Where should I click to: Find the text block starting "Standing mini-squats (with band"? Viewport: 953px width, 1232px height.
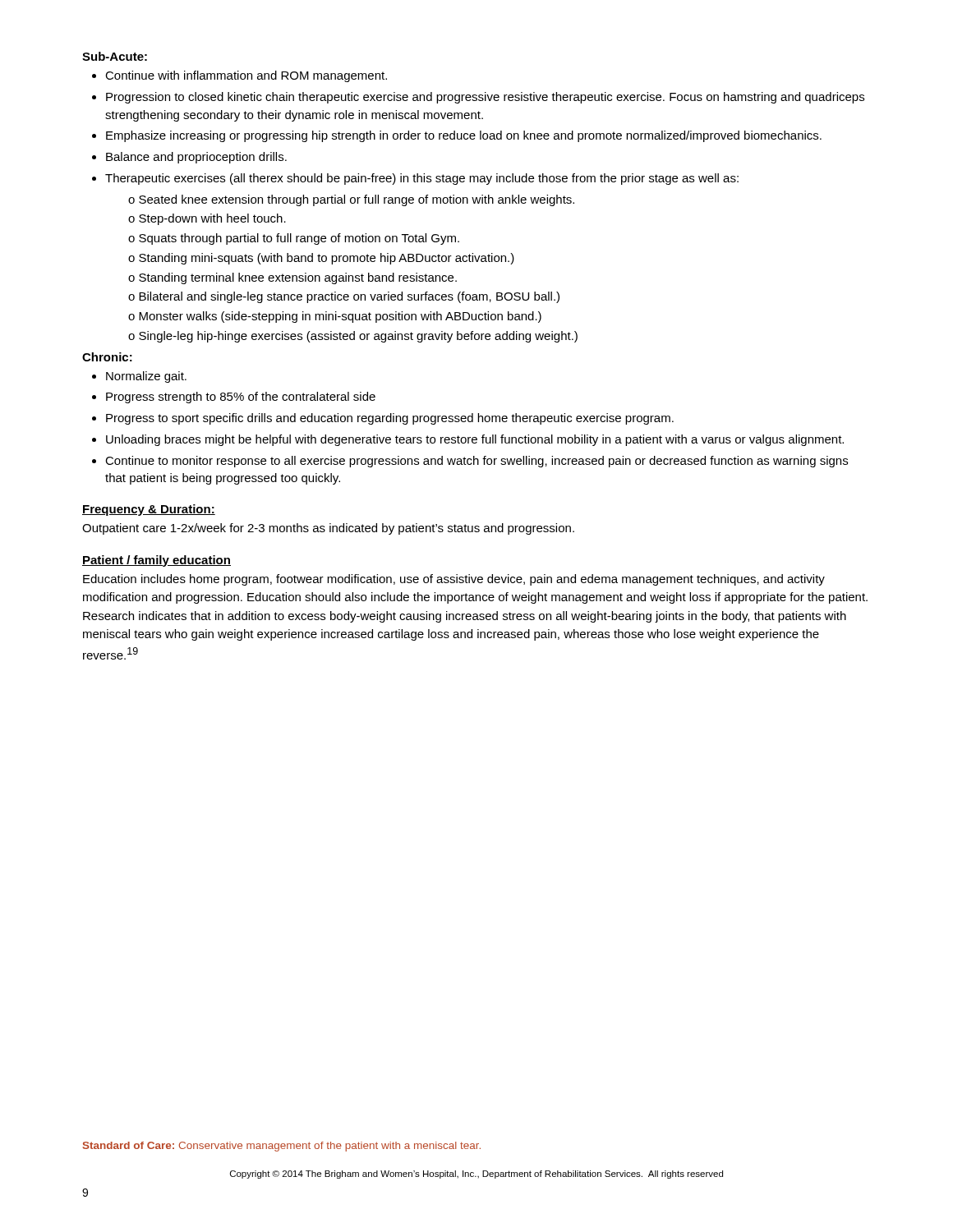(326, 257)
